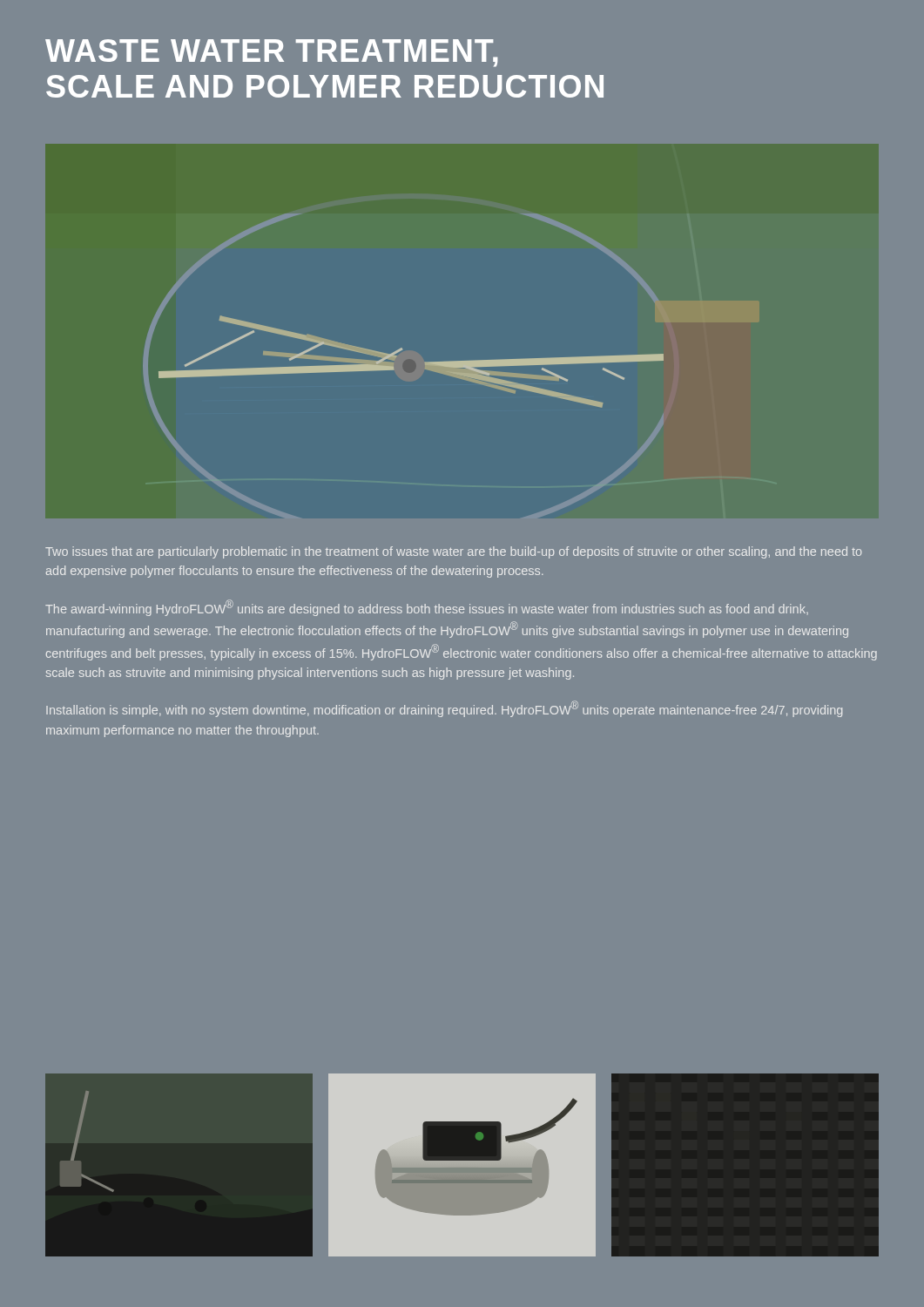Screen dimensions: 1307x924
Task: Where is the title that starts "WASTE WATER TREATMENT,SCALE AND POLYMER"?
Action: click(x=462, y=69)
